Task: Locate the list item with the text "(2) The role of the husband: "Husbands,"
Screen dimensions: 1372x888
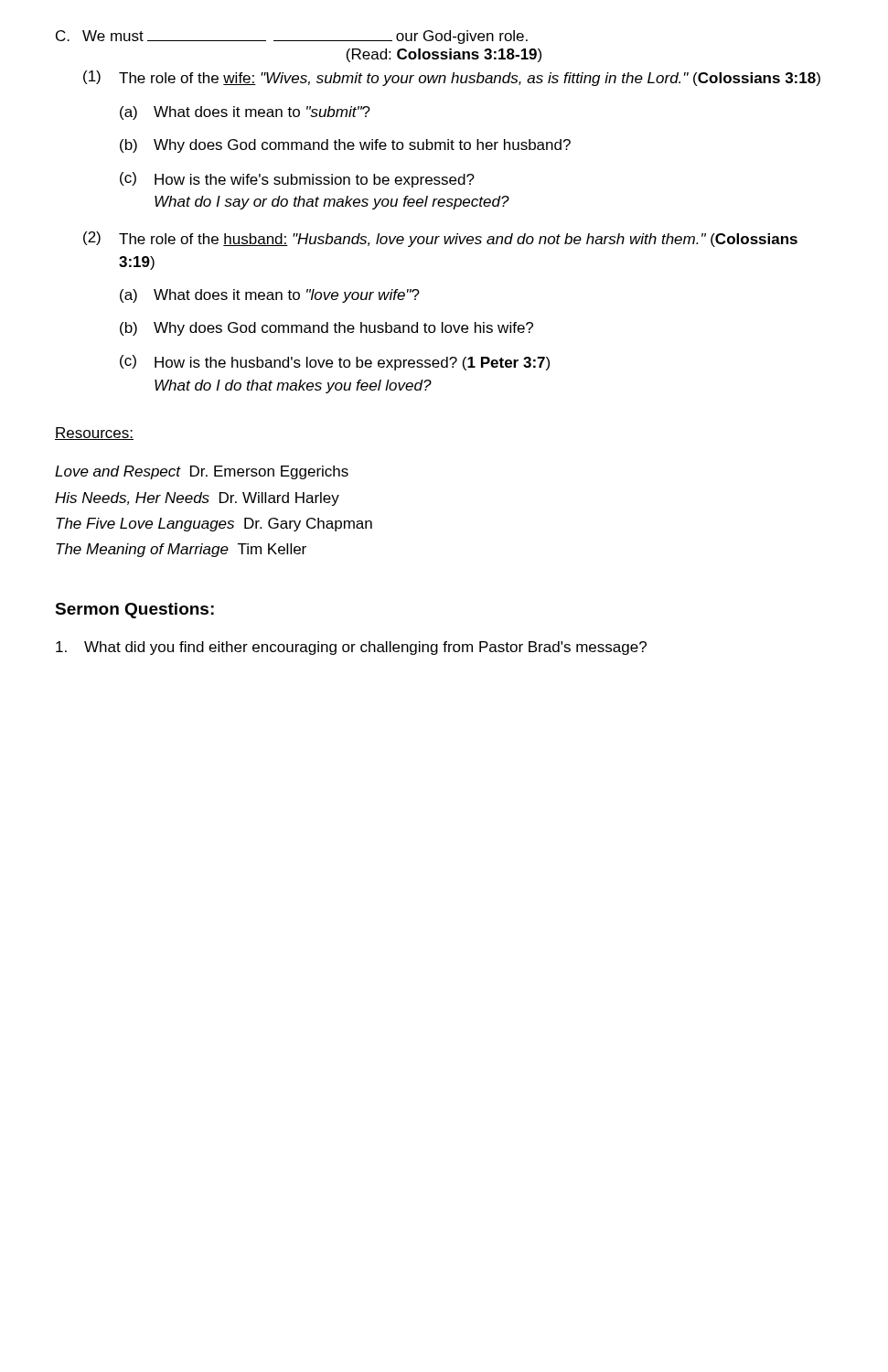Action: pos(458,251)
